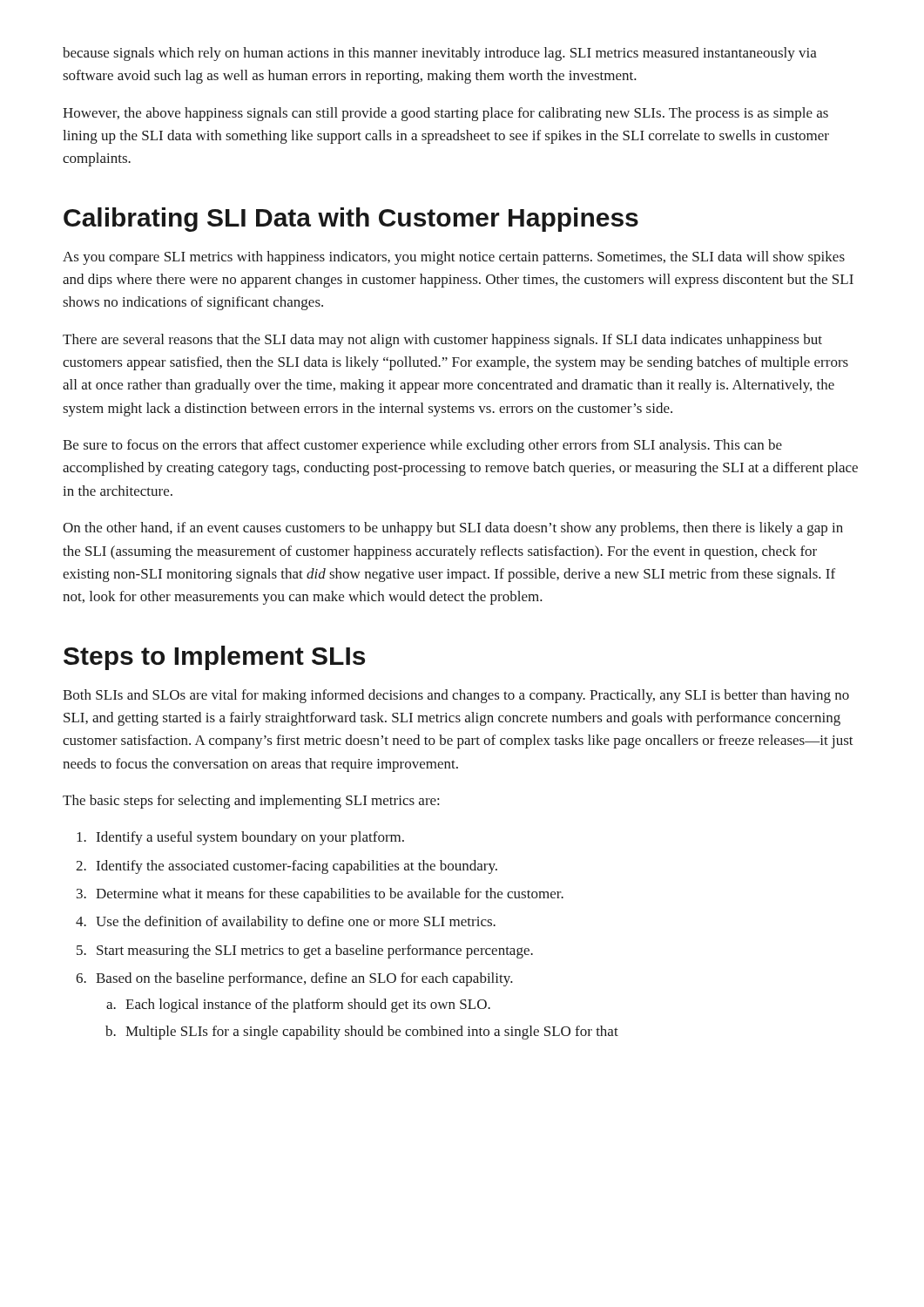Click on the text block that reads "because signals which rely on human actions"

[462, 106]
